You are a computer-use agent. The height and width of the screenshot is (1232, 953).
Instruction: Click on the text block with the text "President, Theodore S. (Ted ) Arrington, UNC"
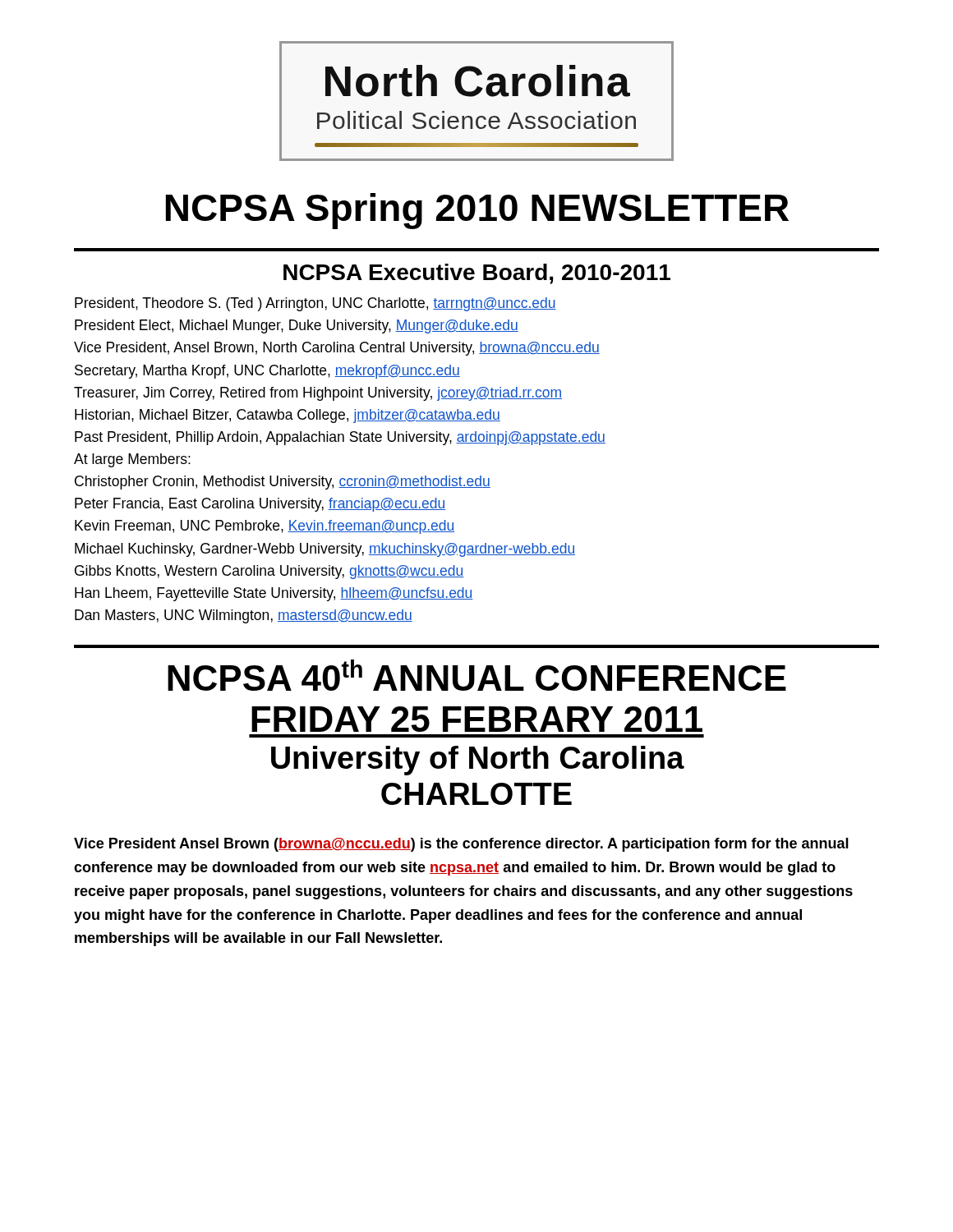(315, 304)
